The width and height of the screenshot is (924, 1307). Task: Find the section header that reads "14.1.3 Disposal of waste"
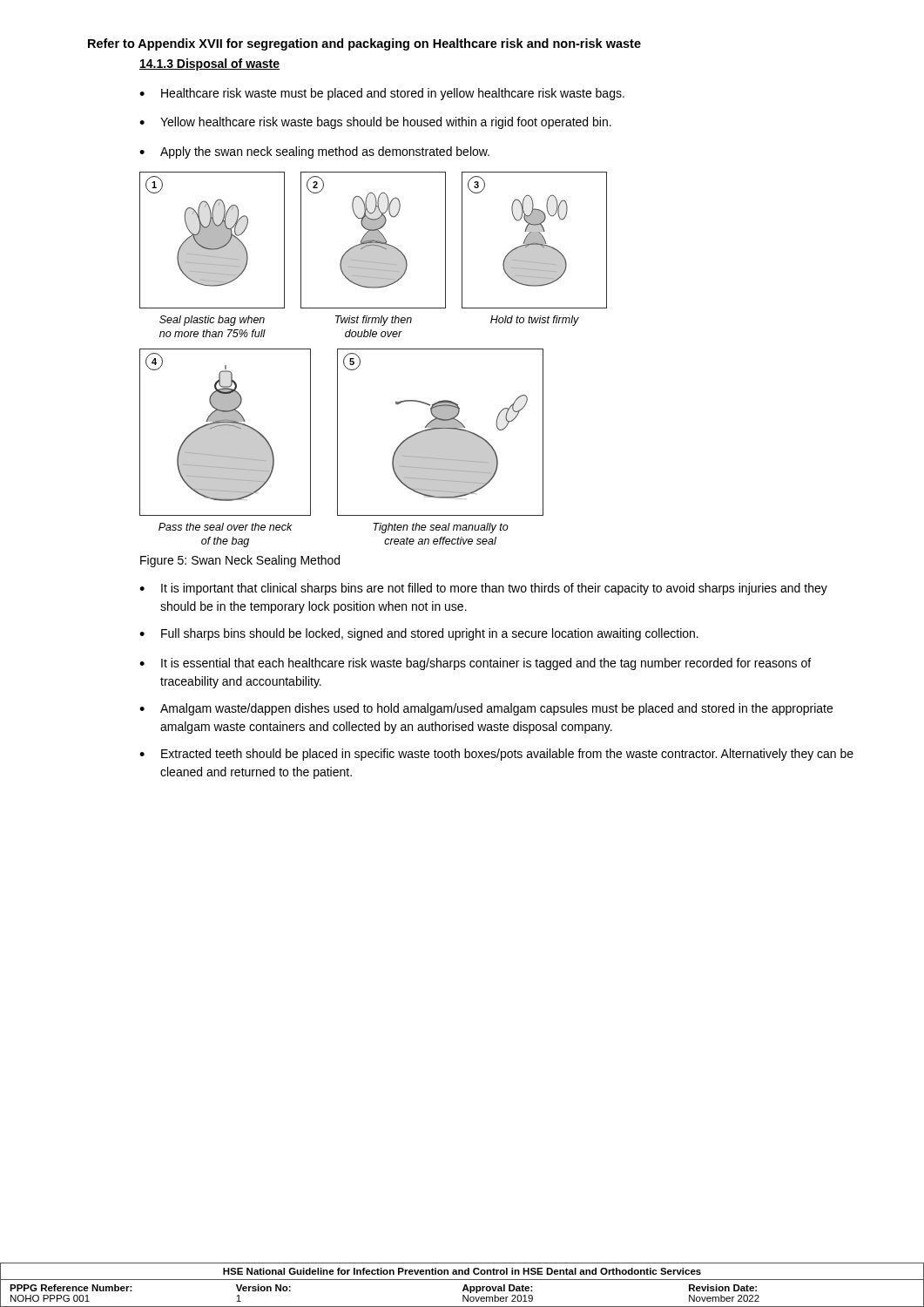coord(209,64)
